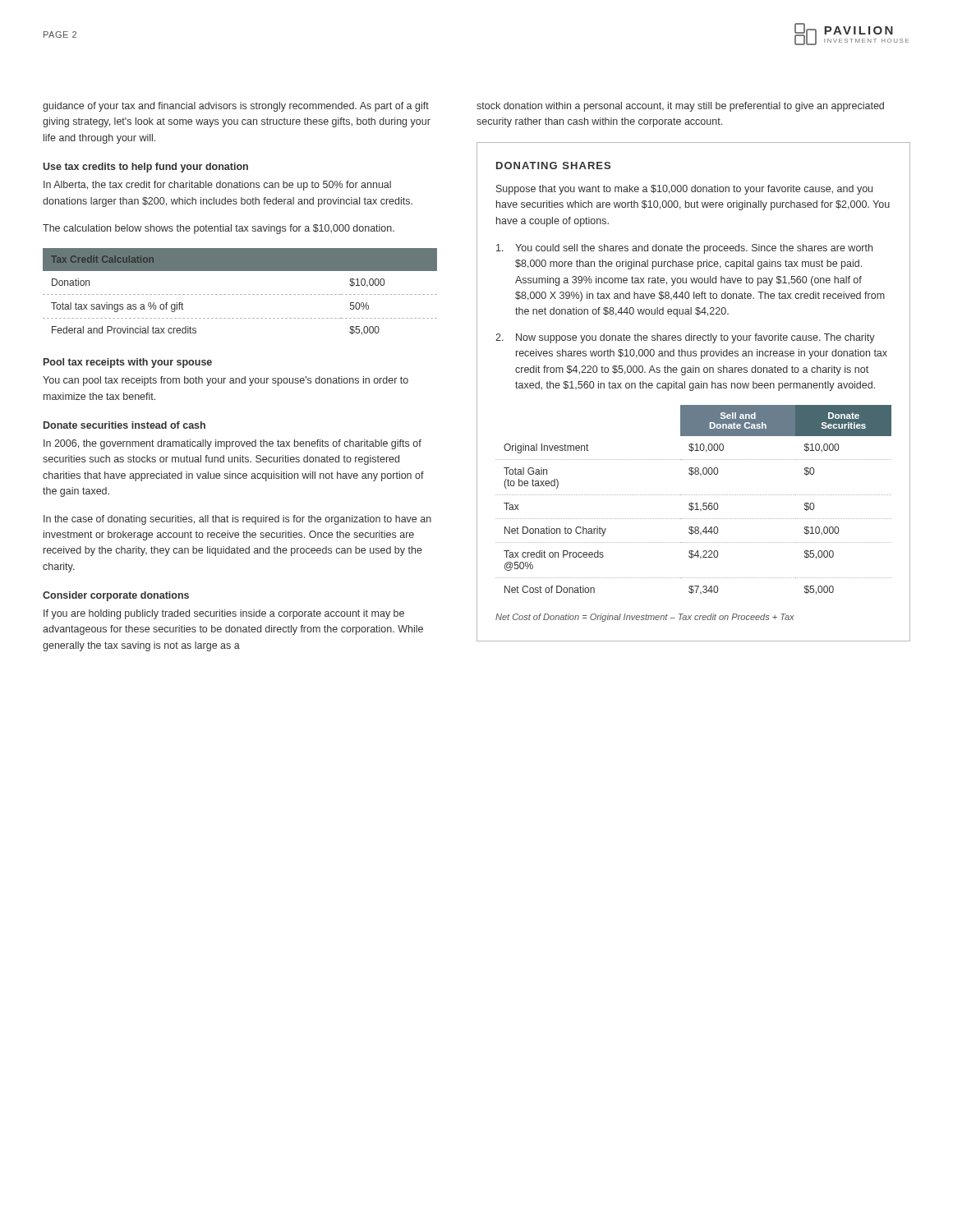Screen dimensions: 1232x953
Task: Point to the text starting "If you are holding publicly traded securities"
Action: pos(233,629)
